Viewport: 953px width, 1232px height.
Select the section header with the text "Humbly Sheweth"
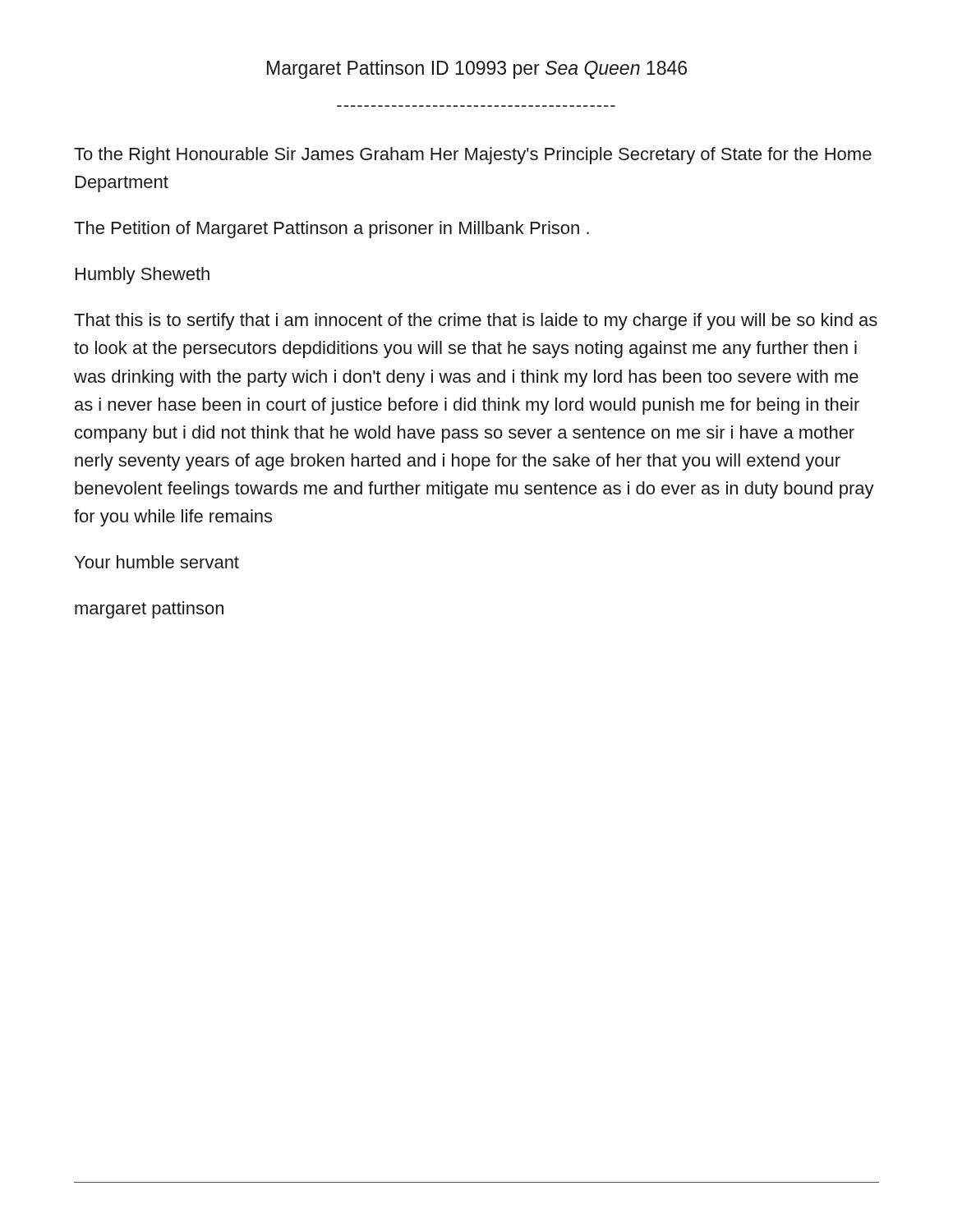(142, 274)
